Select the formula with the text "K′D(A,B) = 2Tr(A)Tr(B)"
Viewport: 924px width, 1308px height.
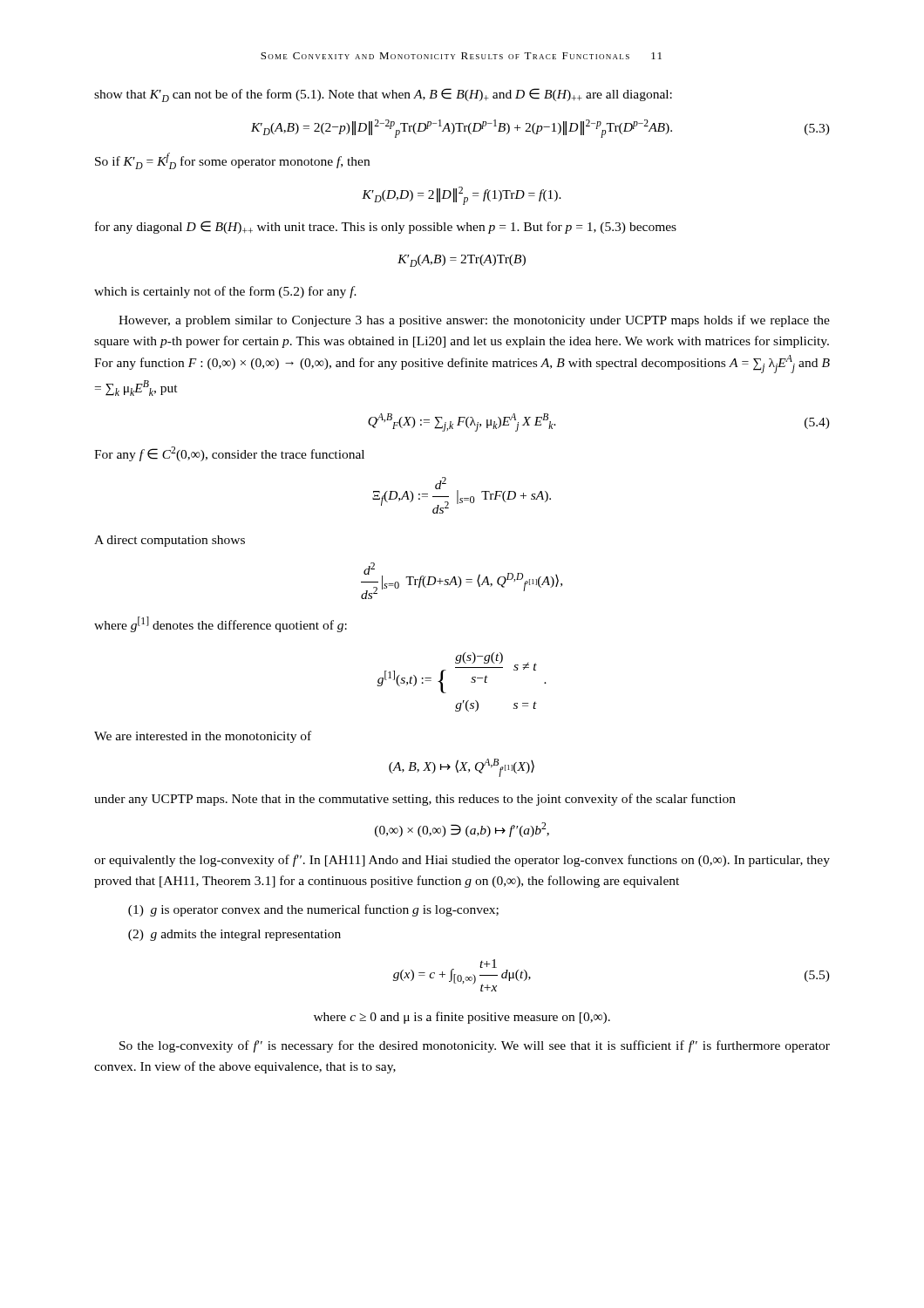coord(462,260)
